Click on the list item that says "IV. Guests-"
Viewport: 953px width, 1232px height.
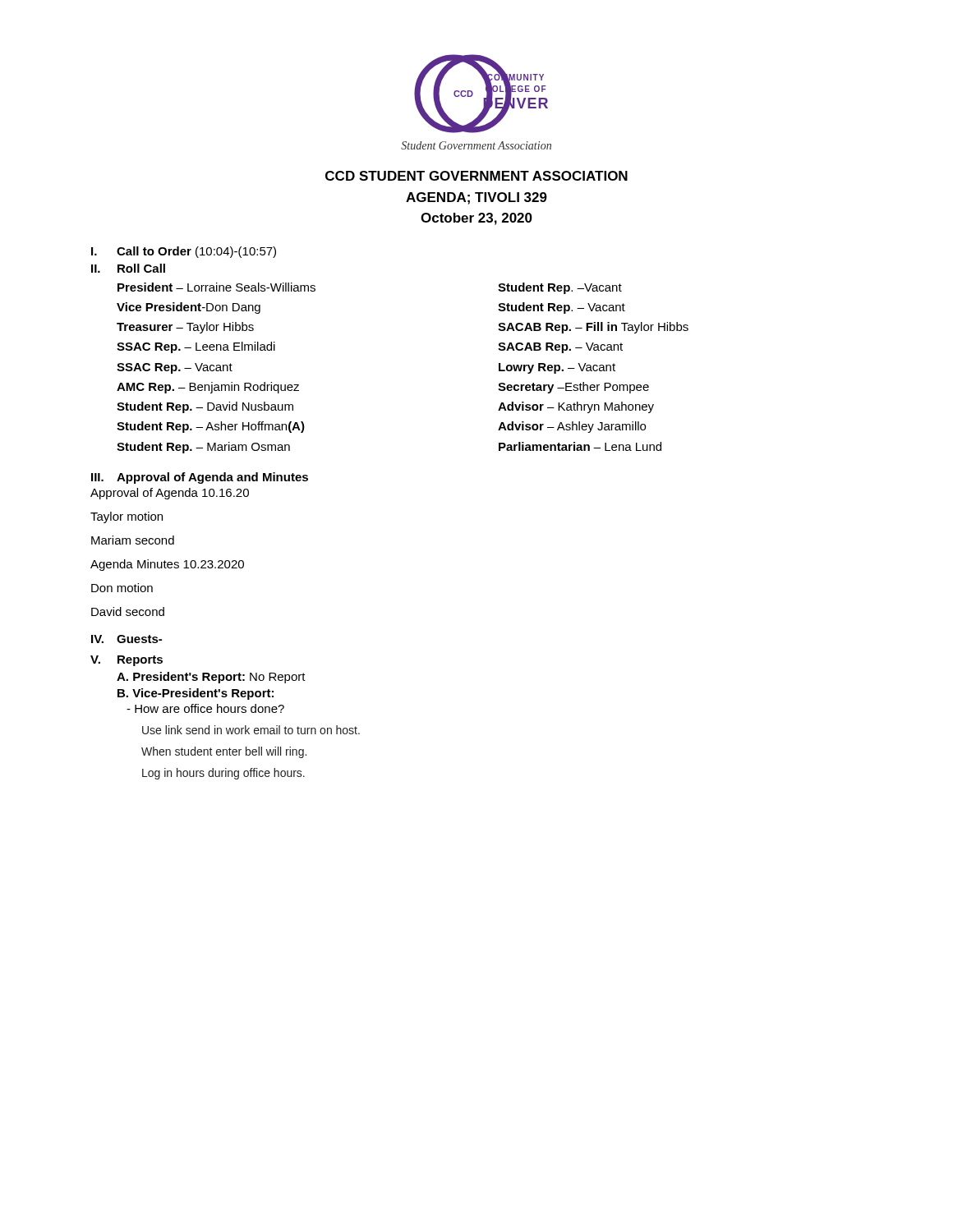(x=127, y=639)
